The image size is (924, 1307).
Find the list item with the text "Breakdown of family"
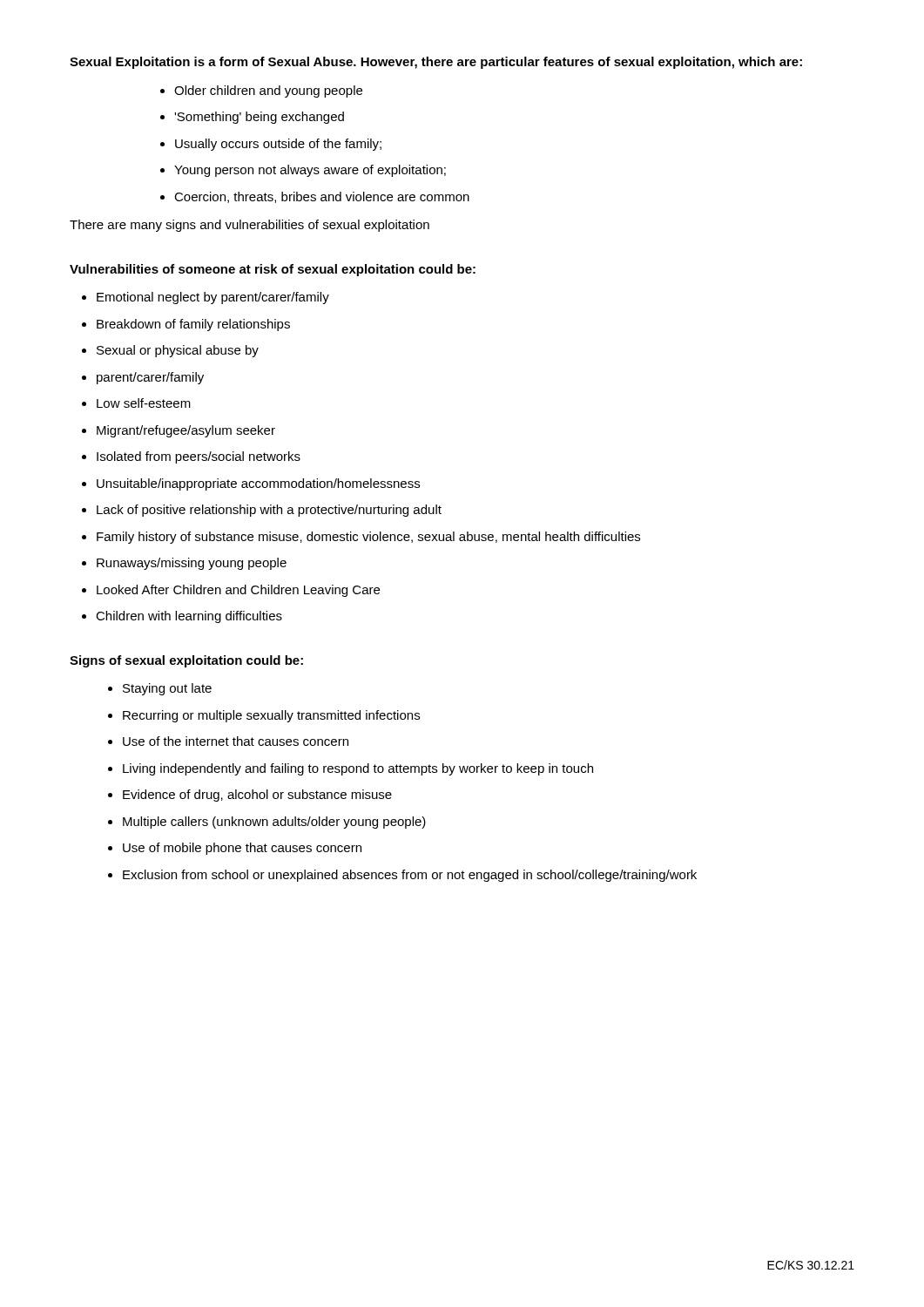click(x=193, y=323)
